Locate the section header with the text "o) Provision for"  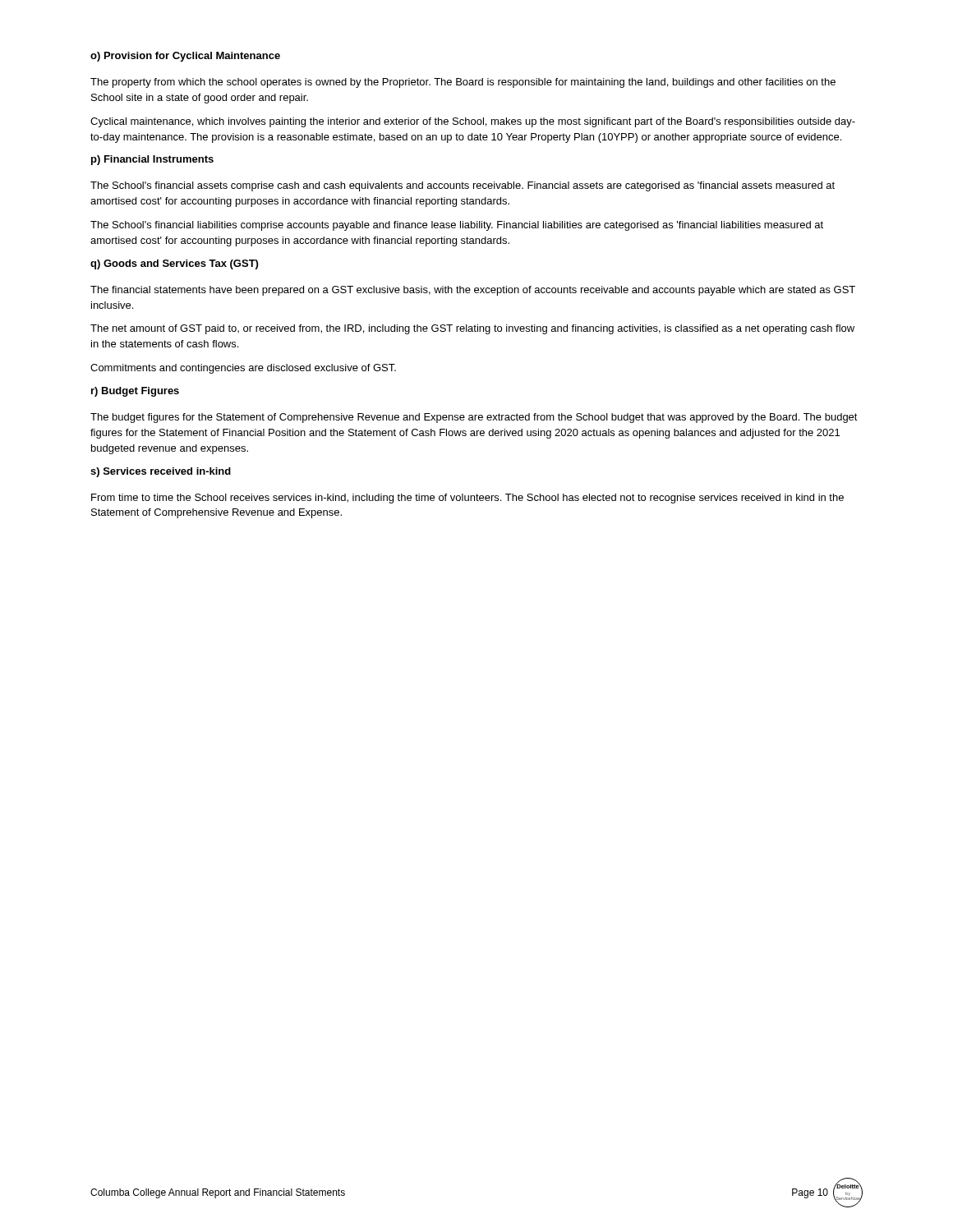[x=185, y=57]
